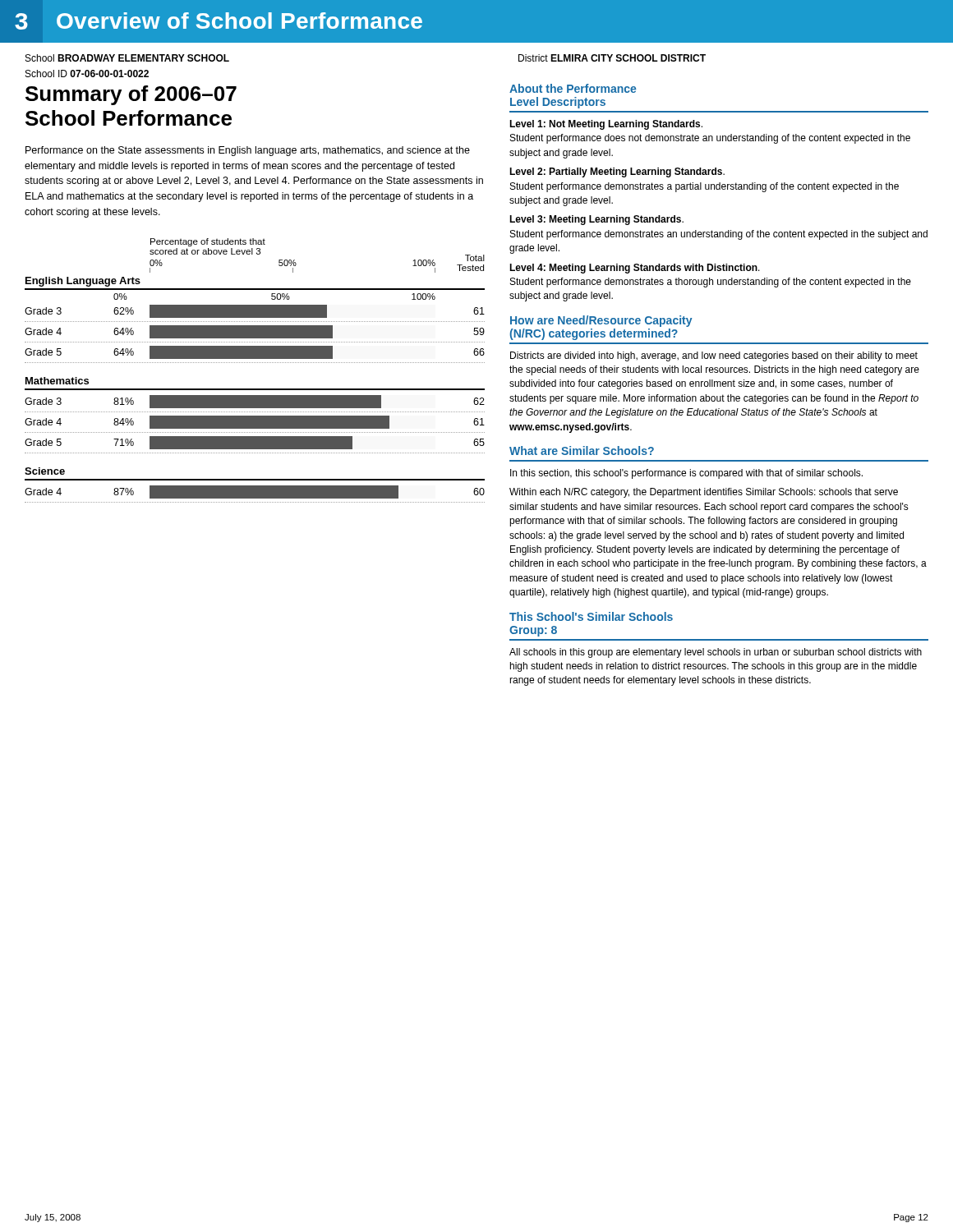Viewport: 953px width, 1232px height.
Task: Navigate to the block starting "About the PerformanceLevel"
Action: point(573,95)
